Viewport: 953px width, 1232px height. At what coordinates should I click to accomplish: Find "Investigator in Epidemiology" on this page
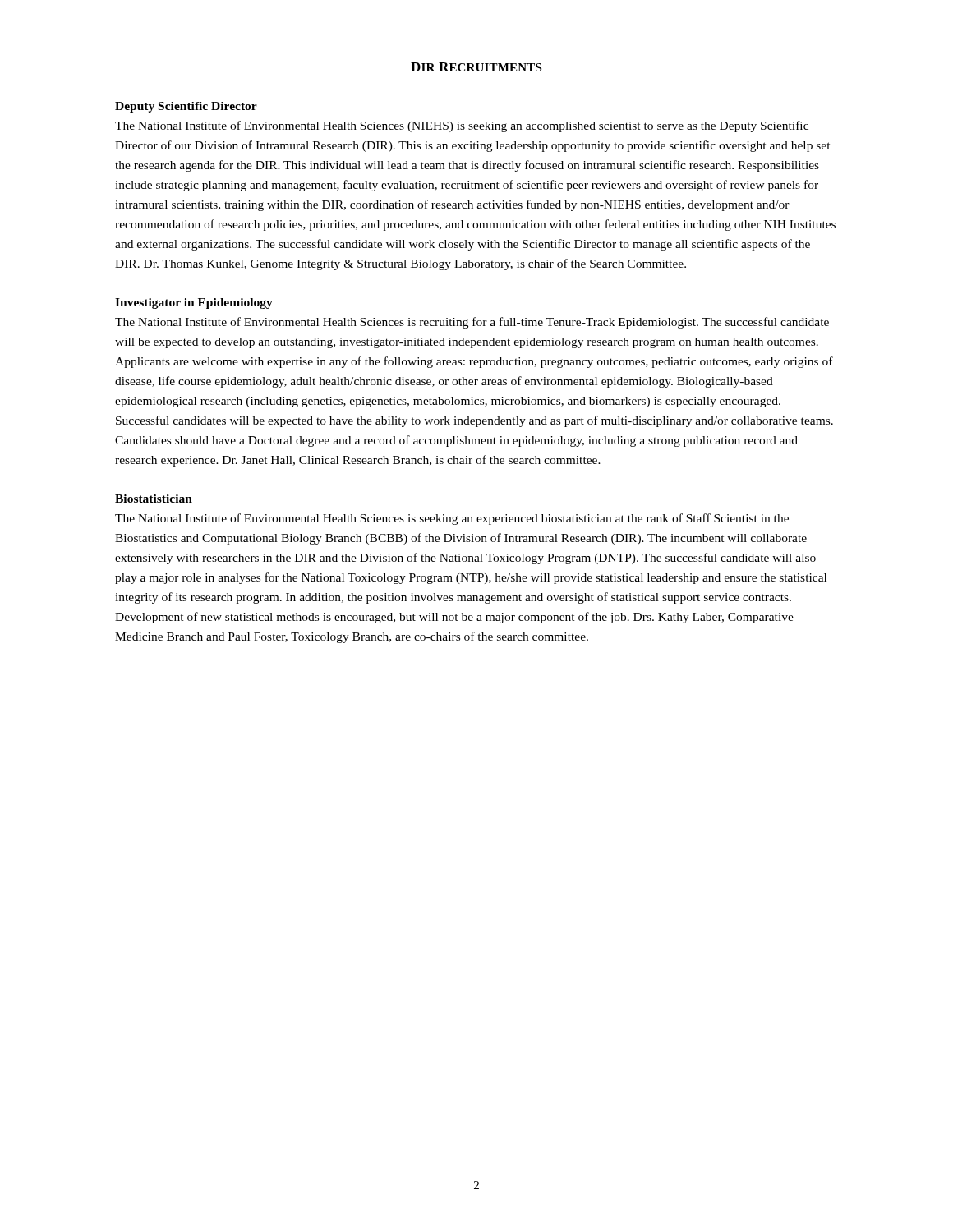(x=194, y=302)
